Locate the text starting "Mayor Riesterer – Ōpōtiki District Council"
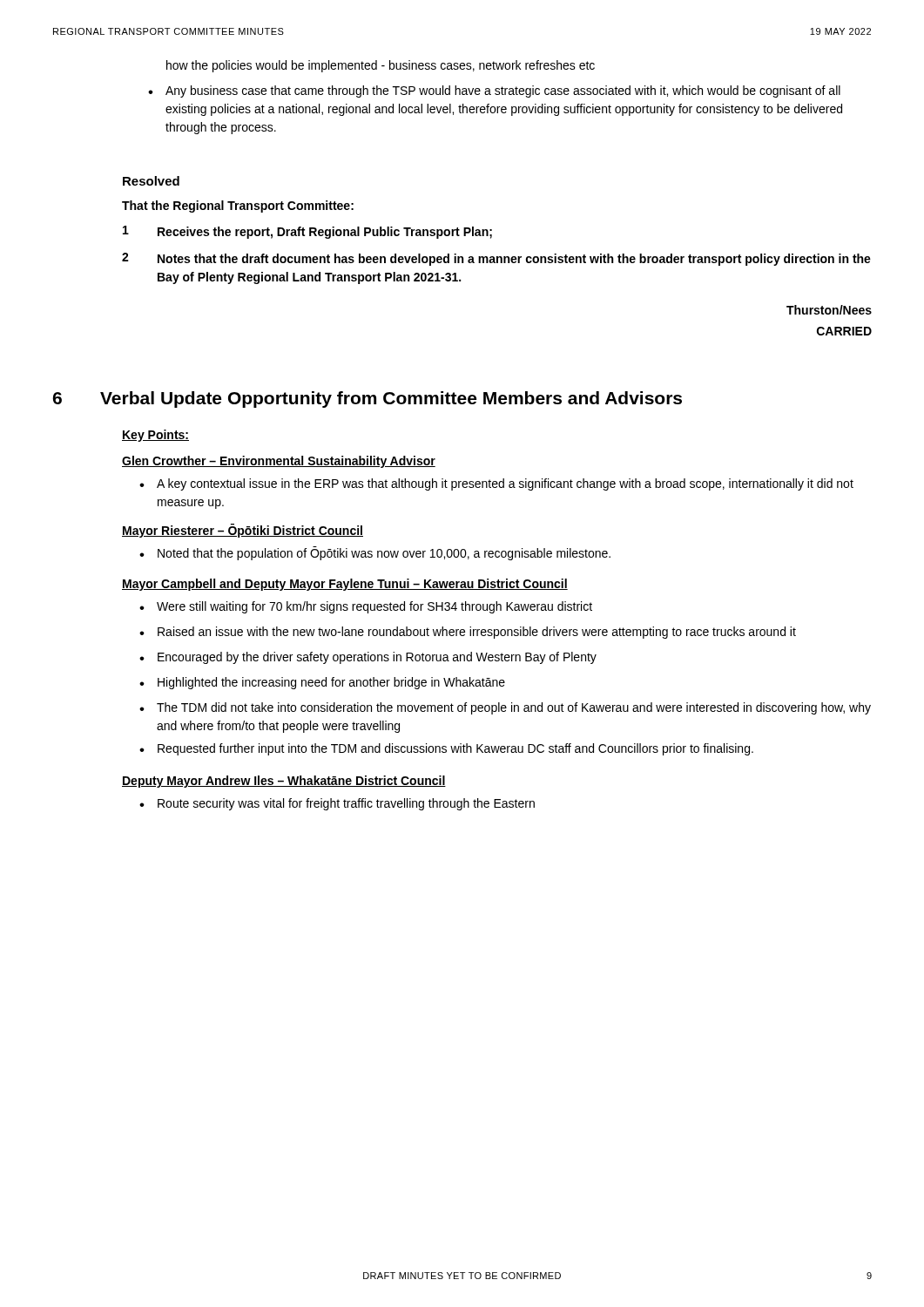 pyautogui.click(x=243, y=530)
